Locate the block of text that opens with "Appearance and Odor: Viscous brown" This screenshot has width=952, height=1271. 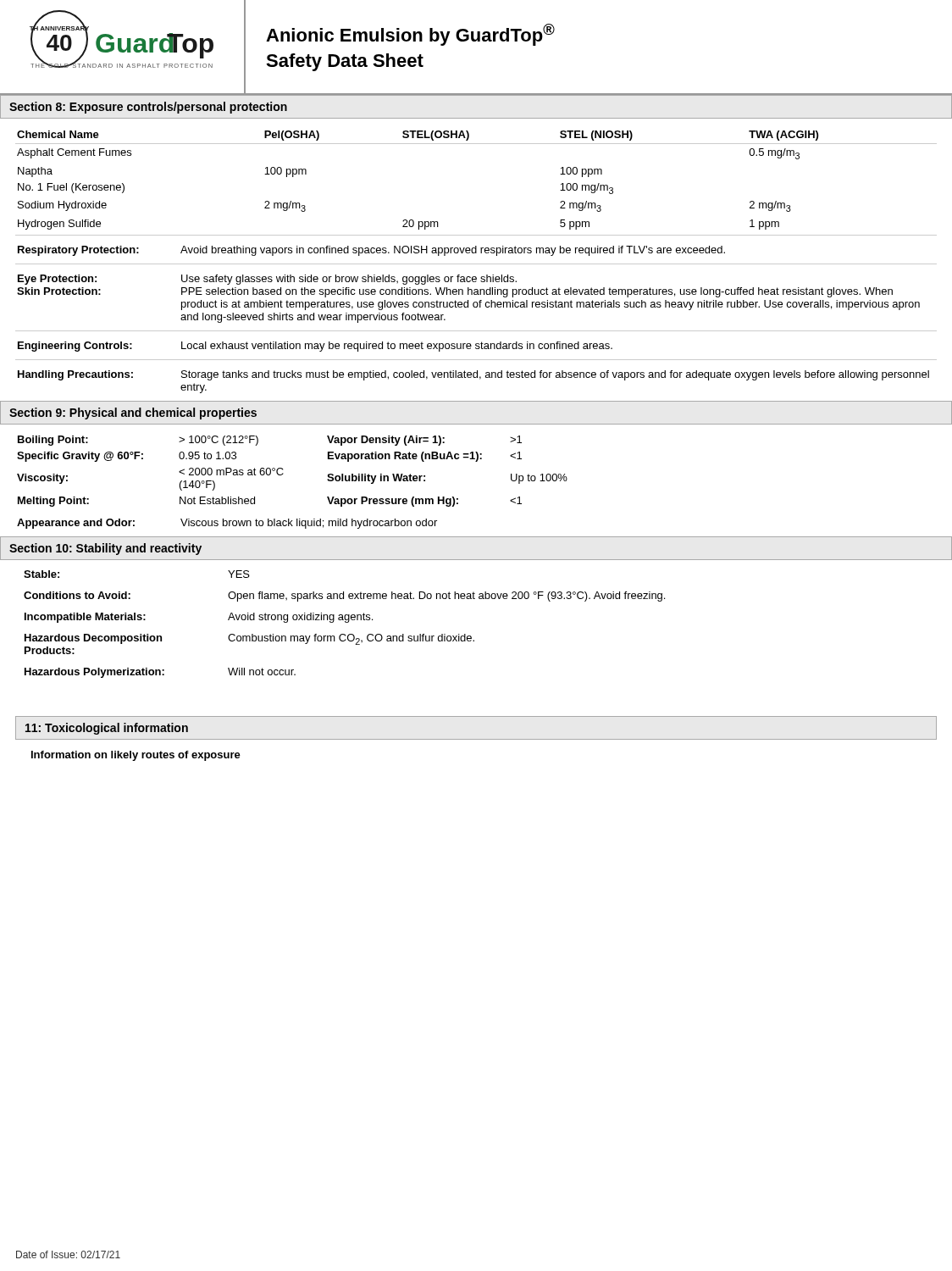(x=227, y=524)
